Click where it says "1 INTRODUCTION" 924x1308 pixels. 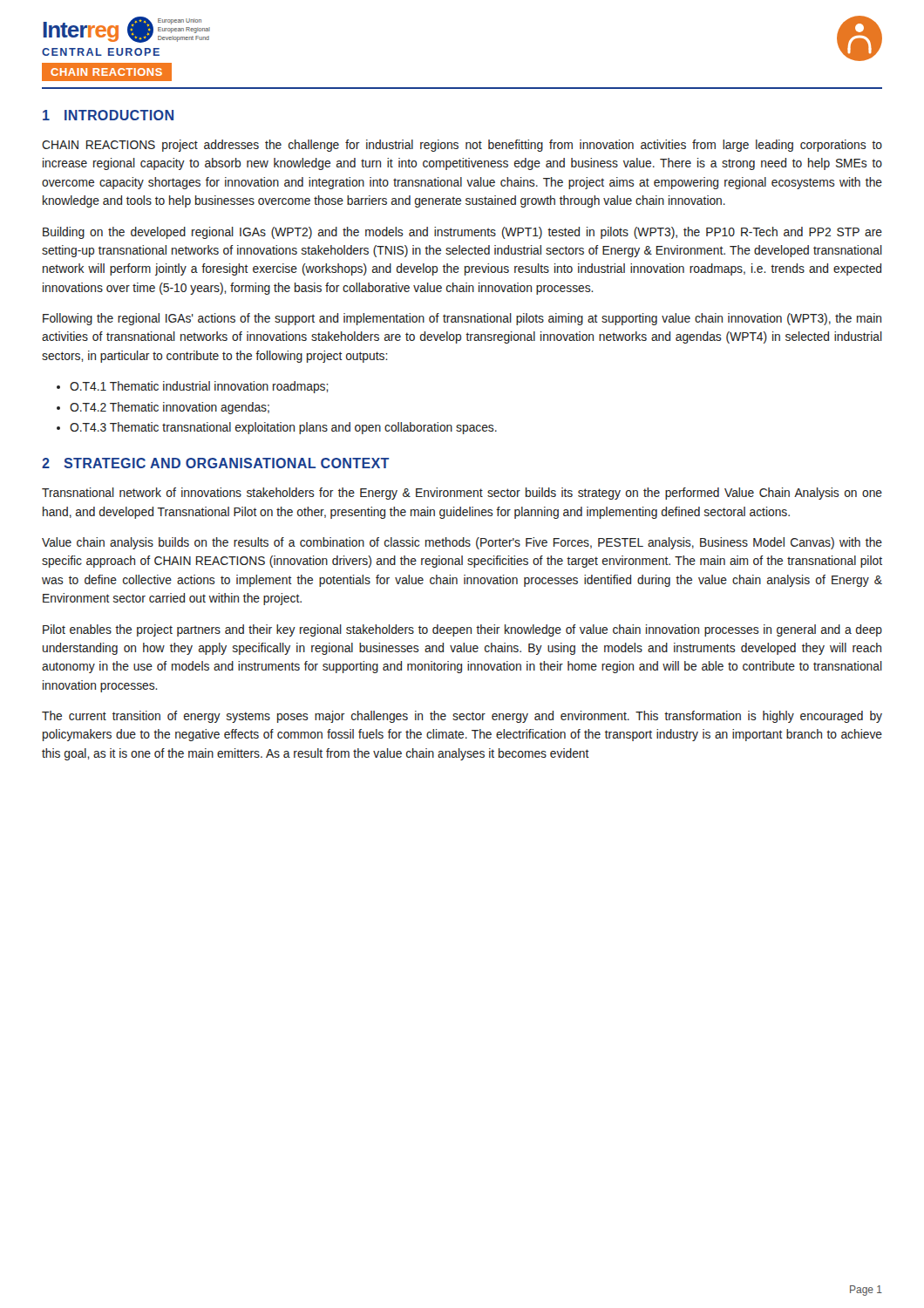(108, 116)
